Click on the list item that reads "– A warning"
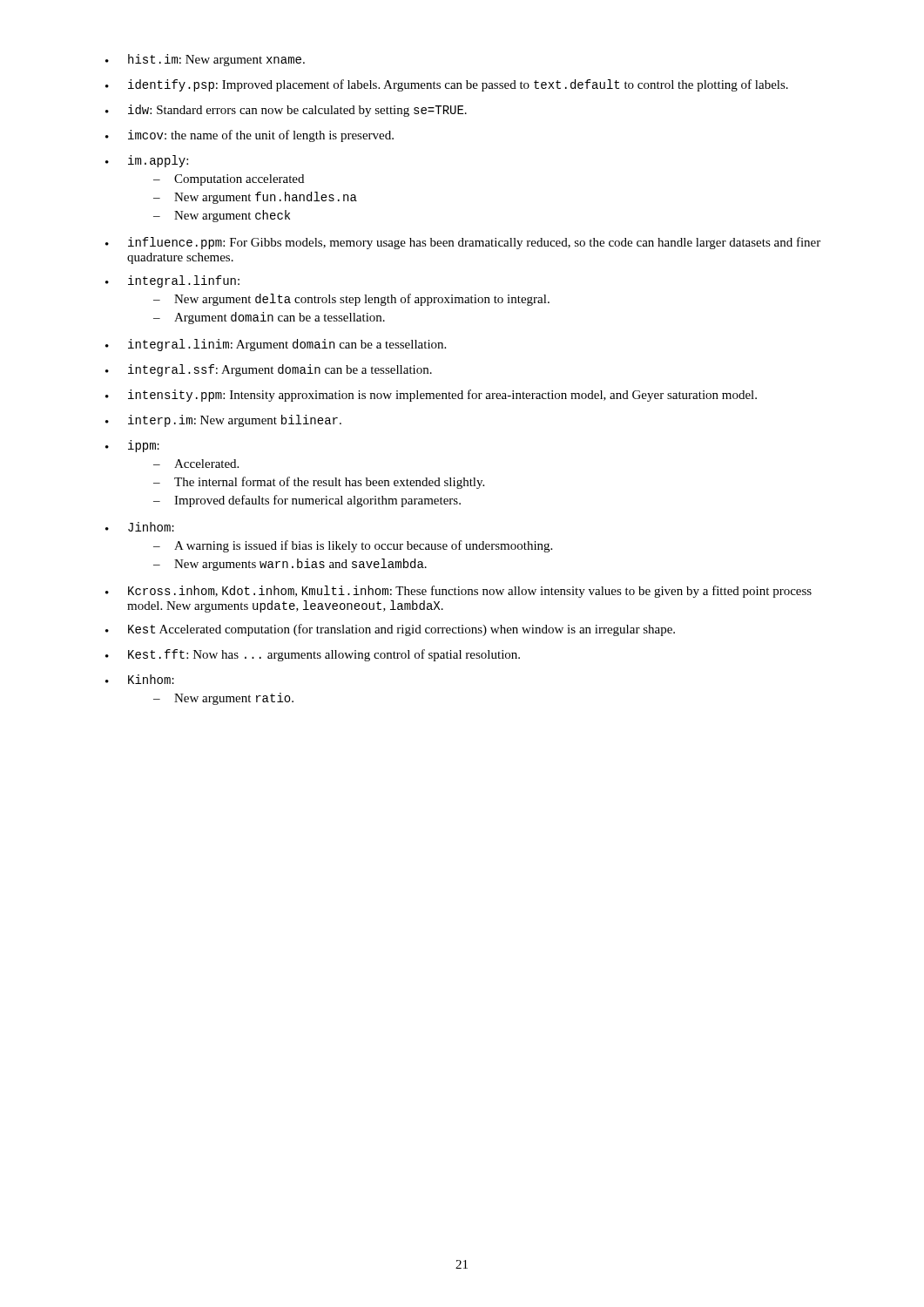 353,546
